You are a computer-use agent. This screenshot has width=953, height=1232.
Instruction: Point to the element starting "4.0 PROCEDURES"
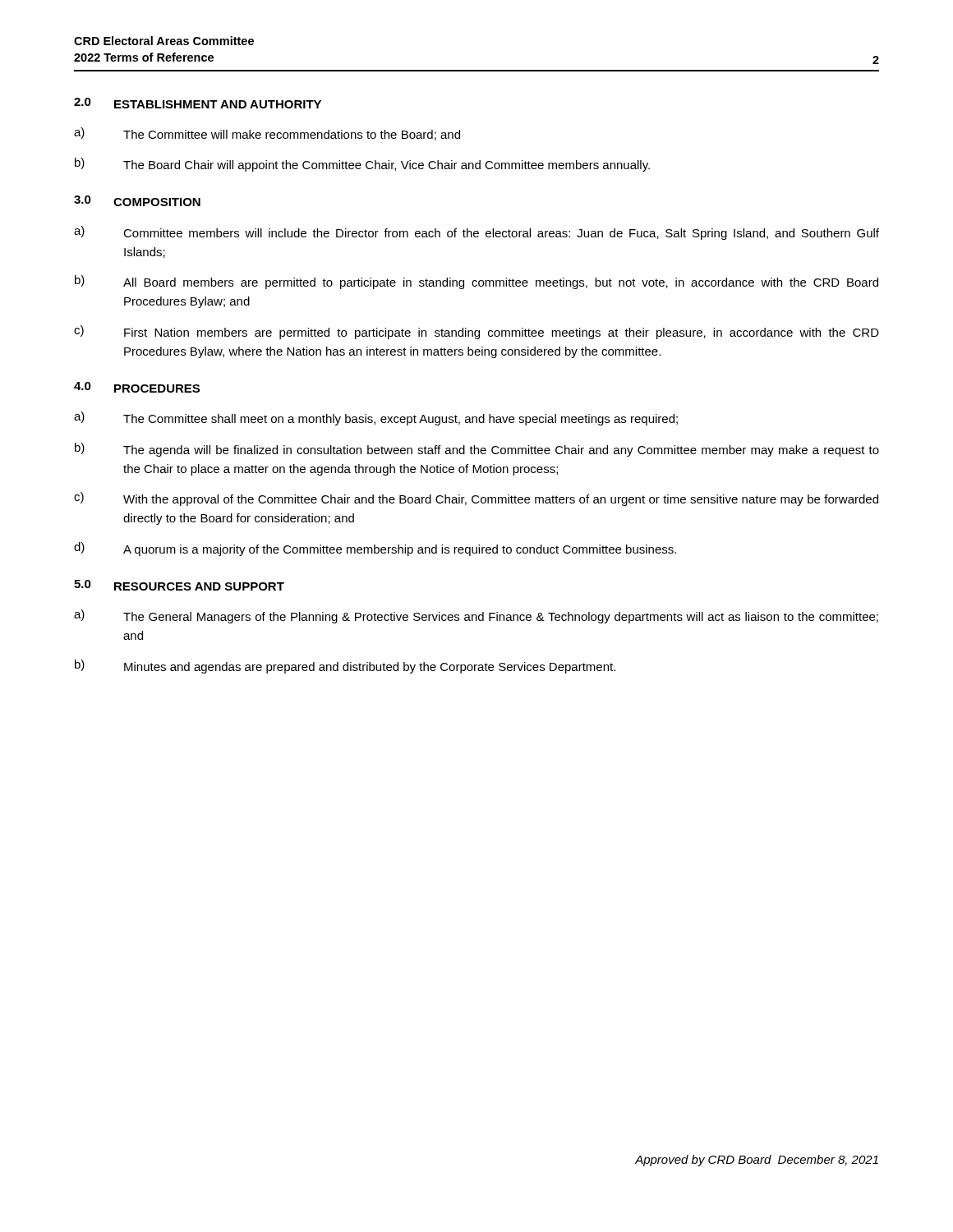click(x=137, y=387)
